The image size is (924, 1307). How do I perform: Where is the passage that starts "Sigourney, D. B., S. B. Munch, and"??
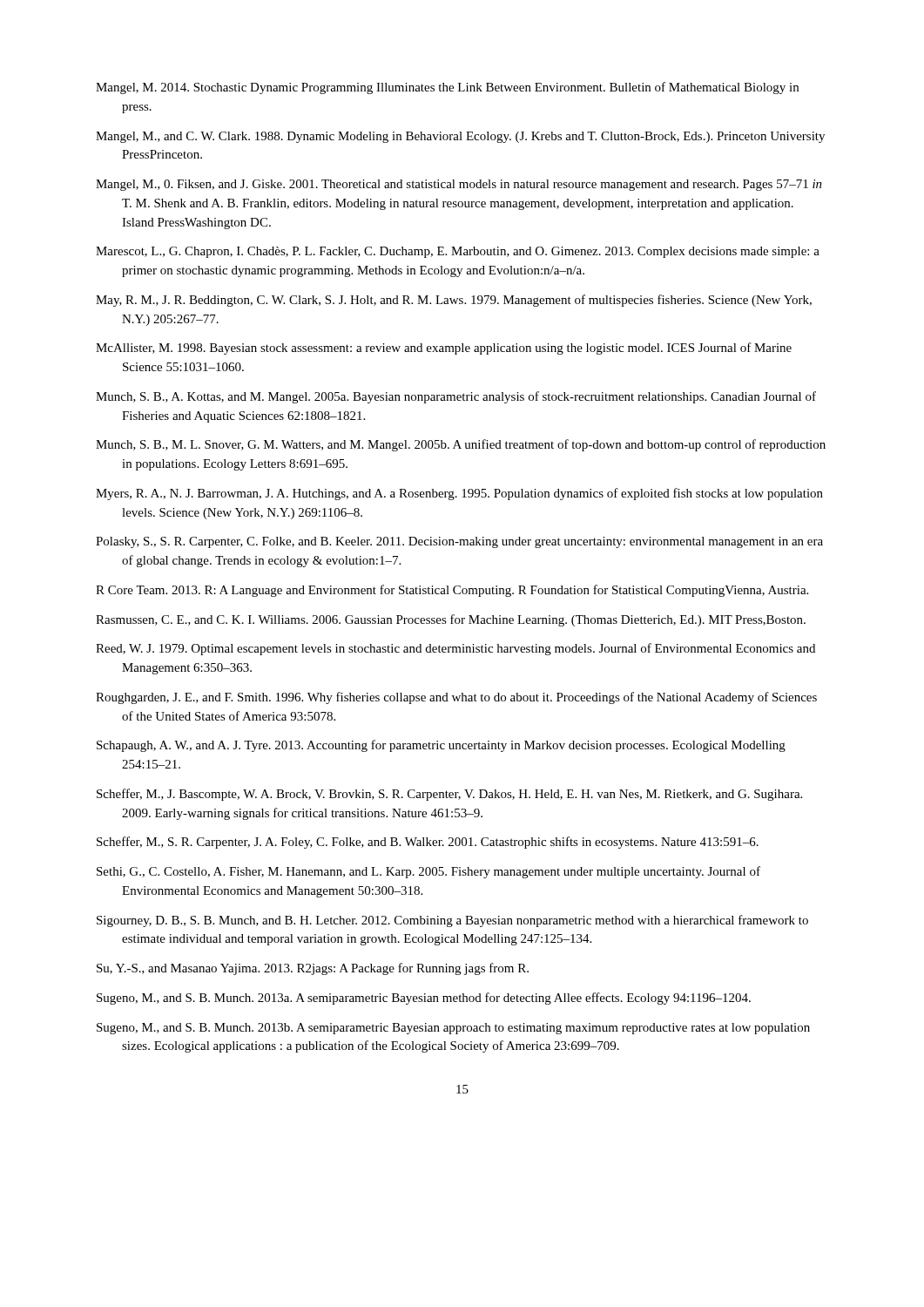coord(452,929)
